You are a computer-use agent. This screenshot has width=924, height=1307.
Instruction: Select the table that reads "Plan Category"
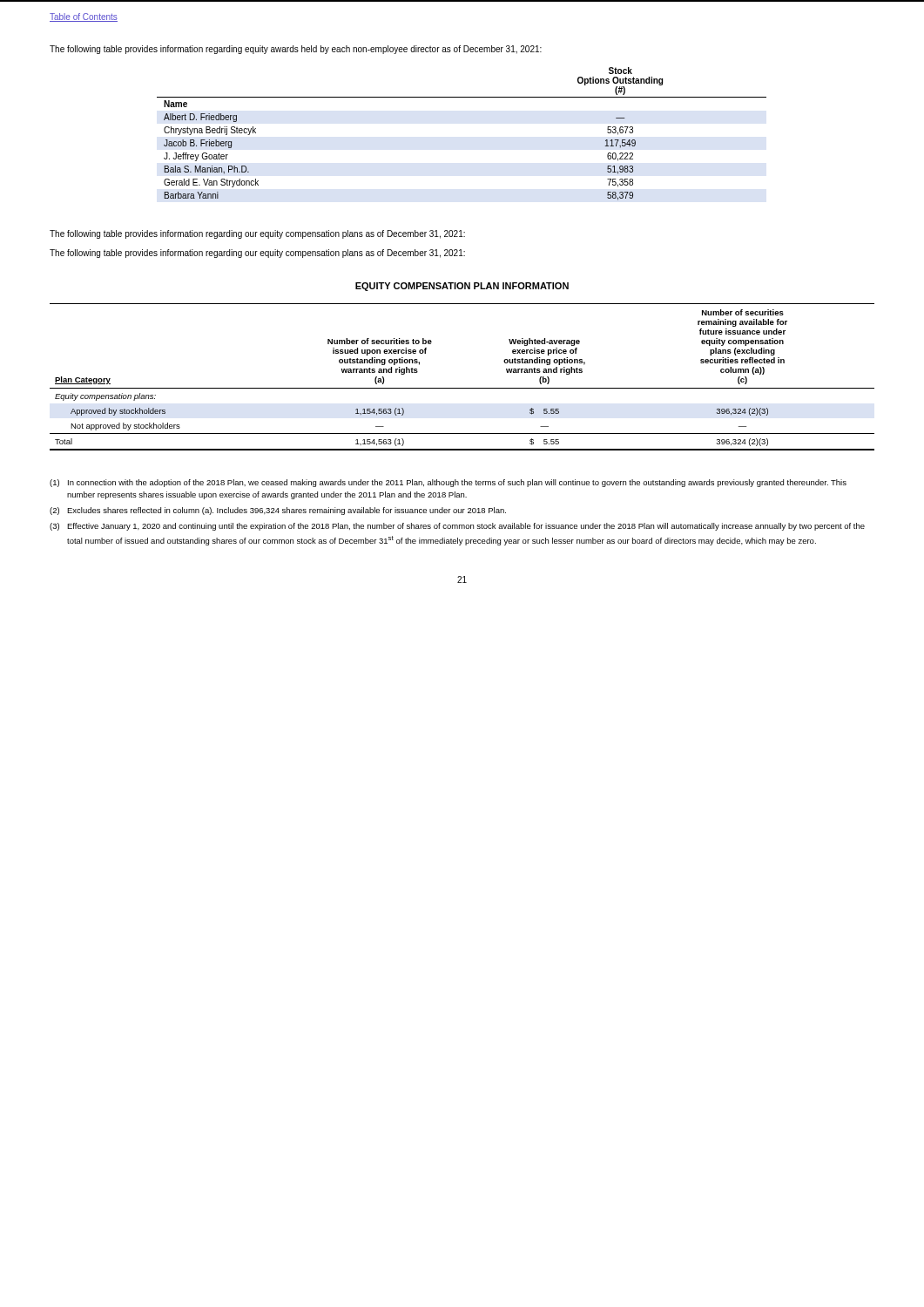click(462, 377)
